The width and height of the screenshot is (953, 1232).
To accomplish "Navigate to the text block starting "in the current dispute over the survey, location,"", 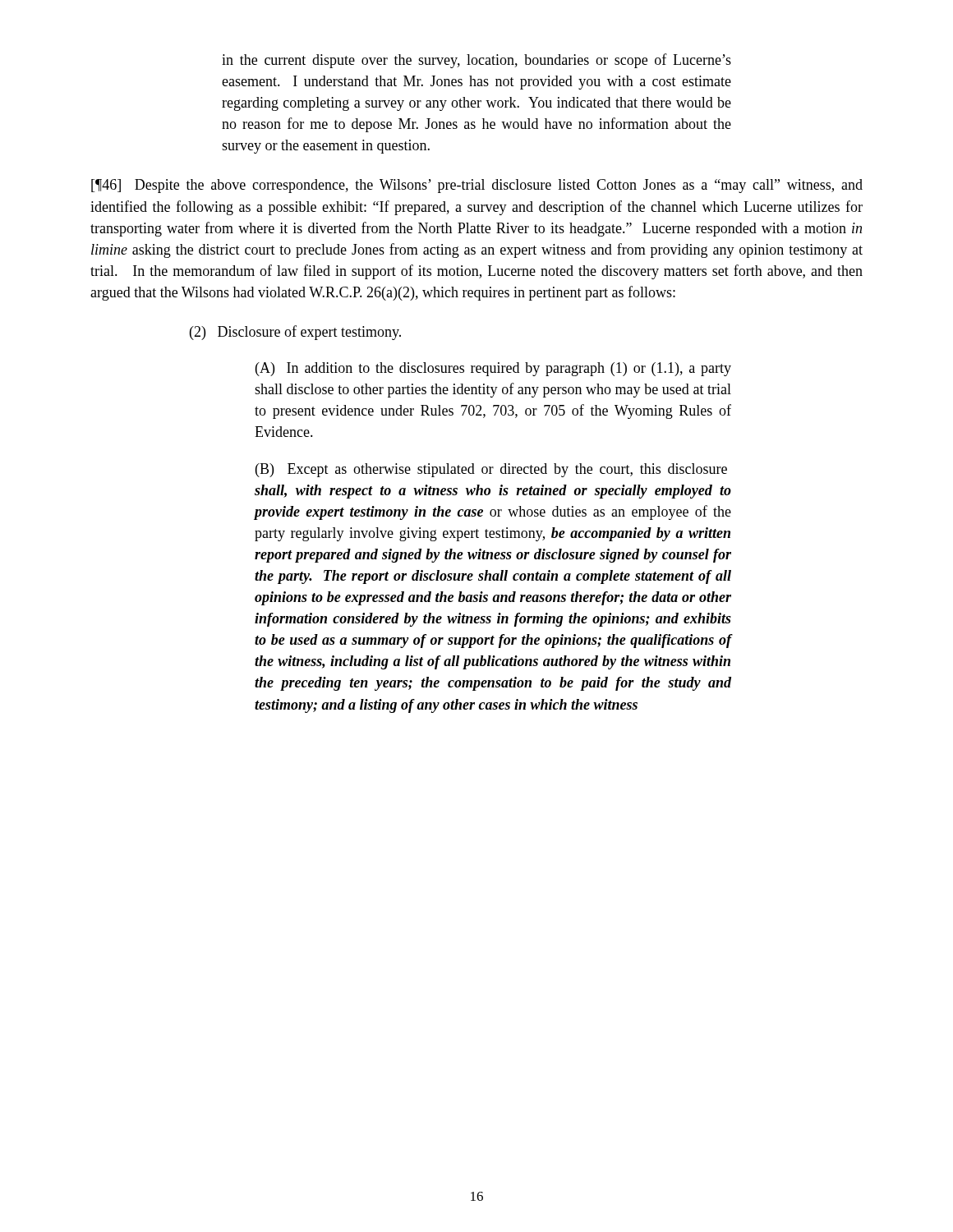I will 476,103.
